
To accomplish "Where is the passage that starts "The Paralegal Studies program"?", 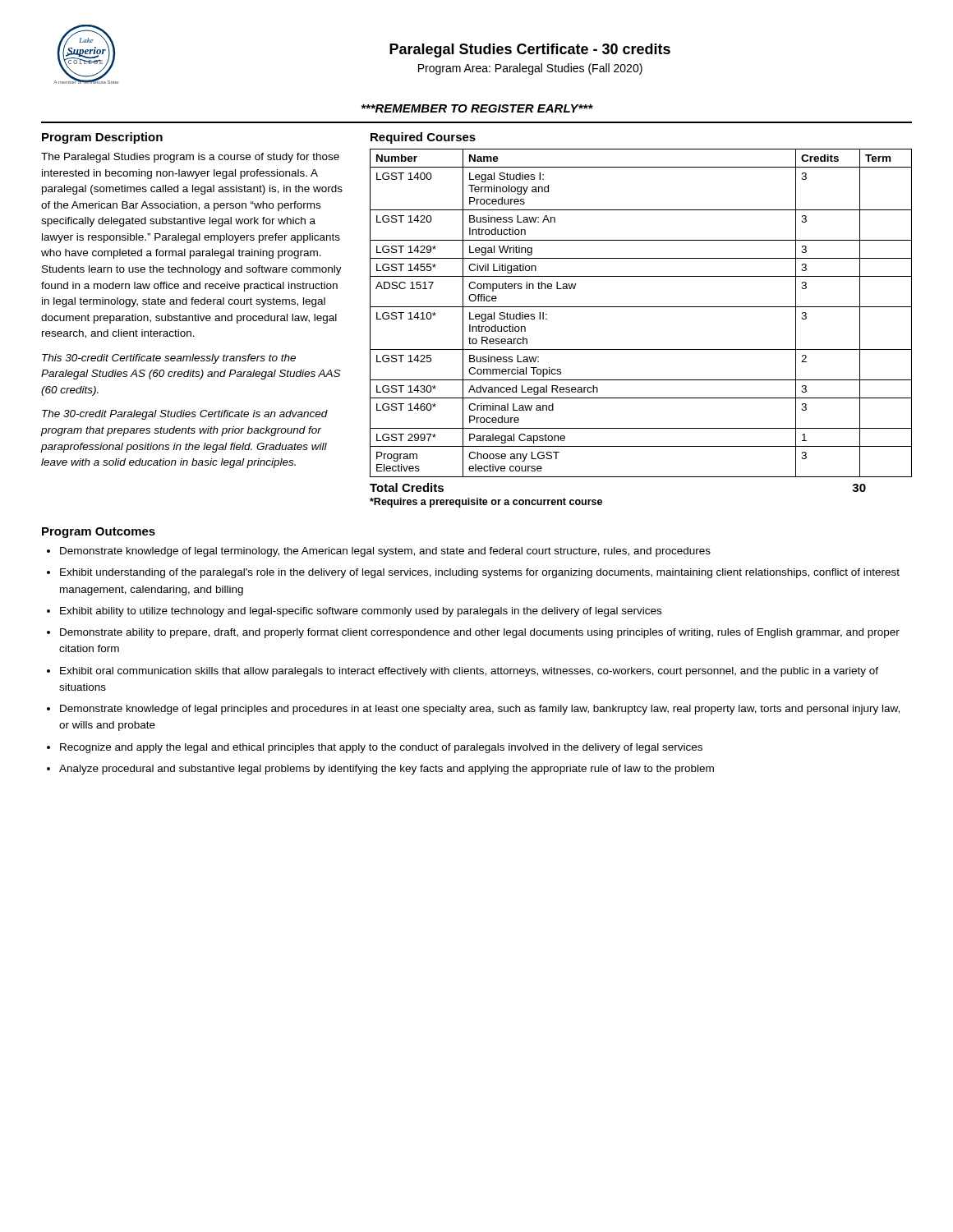I will [192, 245].
